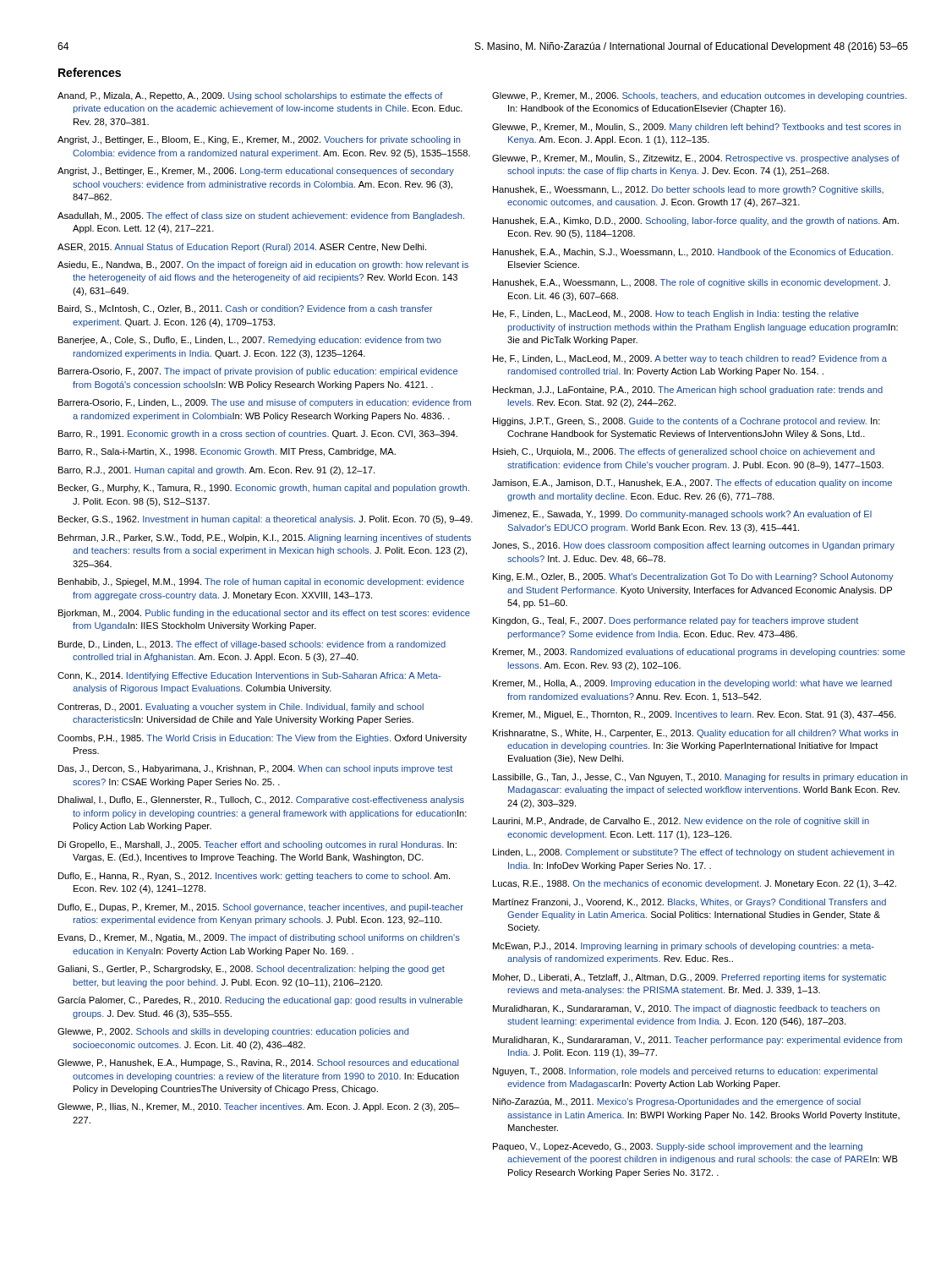Click the passage that begins "Jimenez, E., Sawada, Y., 1999."
This screenshot has width=952, height=1268.
tap(682, 521)
